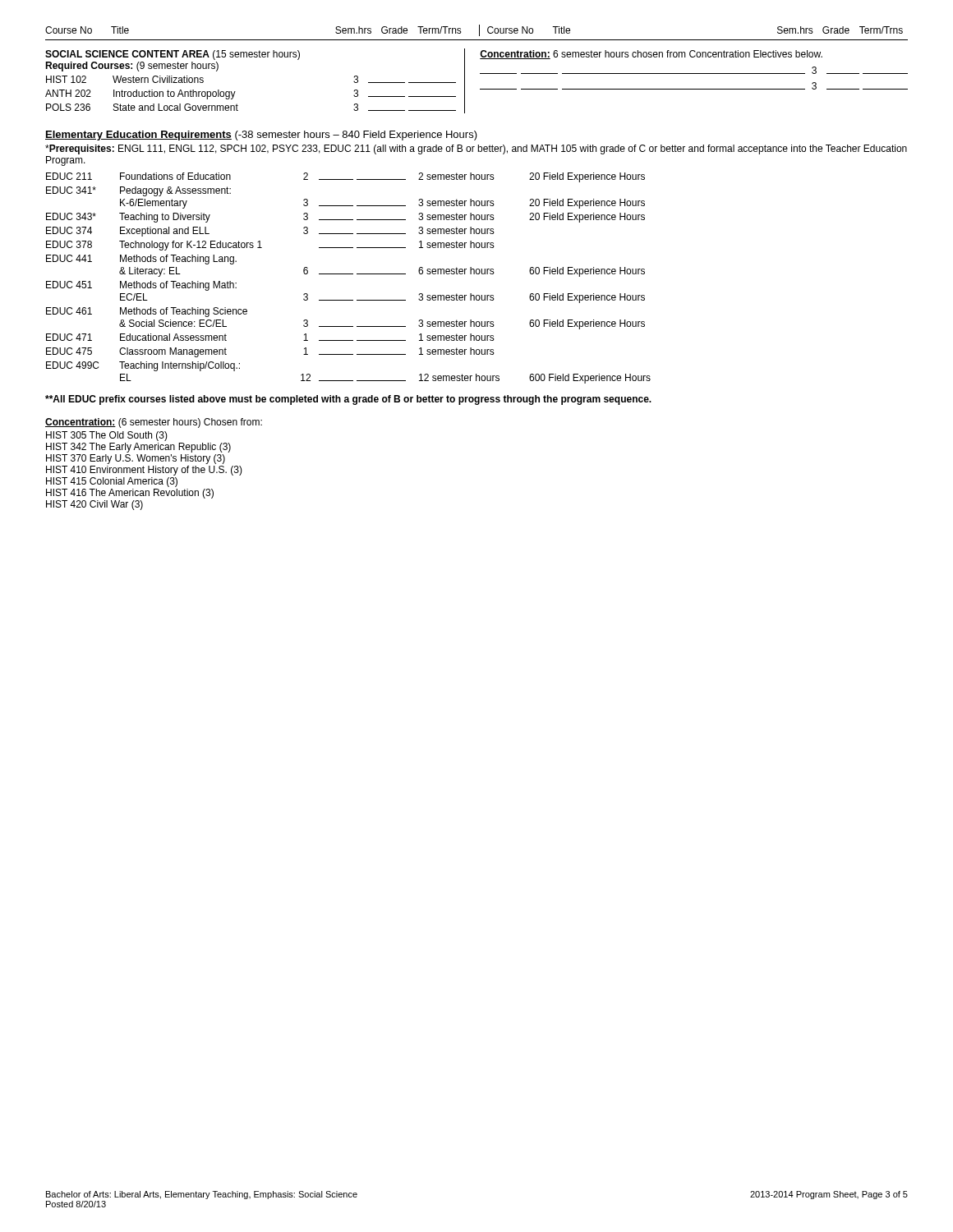This screenshot has height=1232, width=953.
Task: Click on the text starting "SOCIAL SCIENCE CONTENT AREA"
Action: click(x=173, y=55)
